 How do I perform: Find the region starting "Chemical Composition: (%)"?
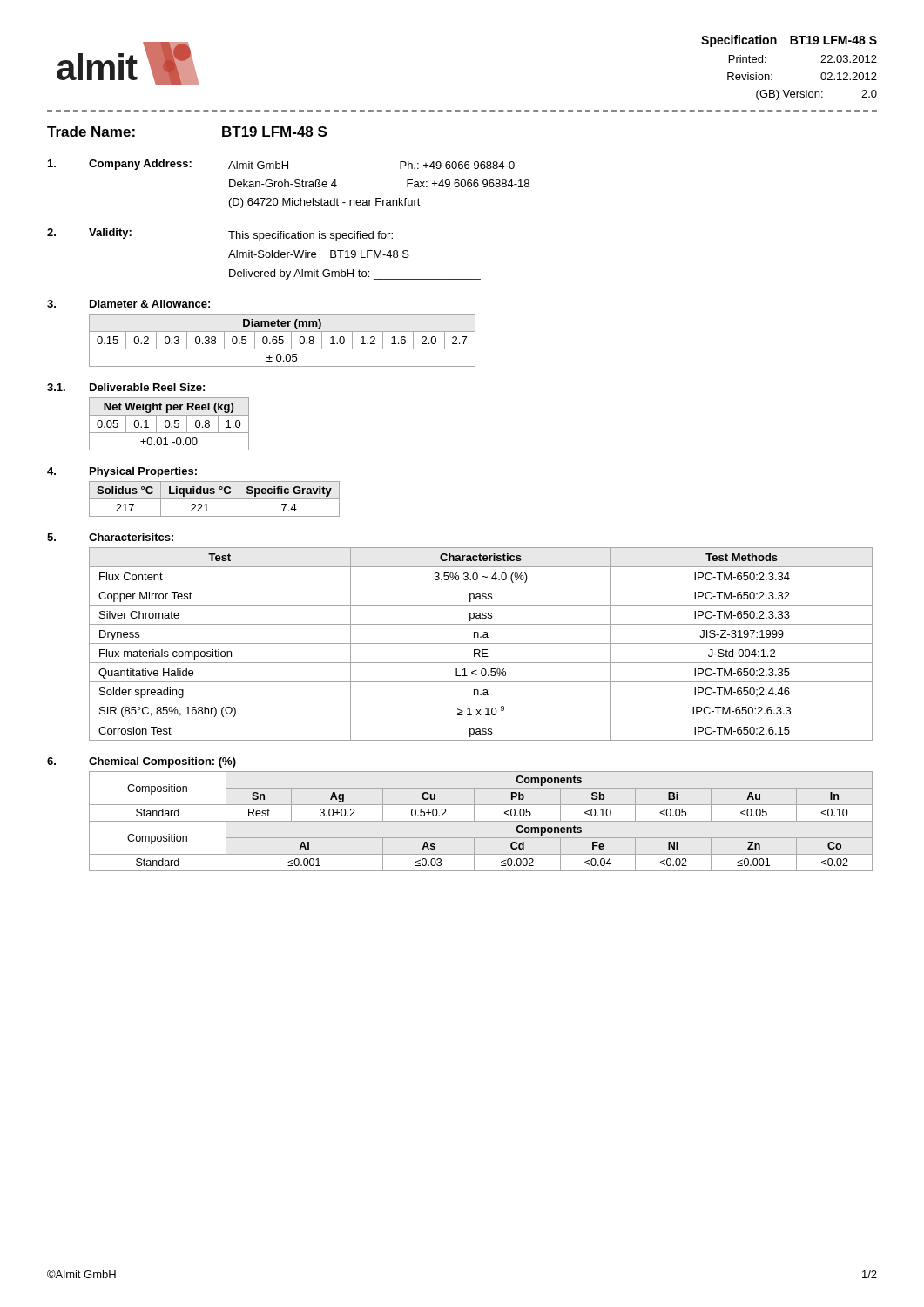tap(162, 761)
